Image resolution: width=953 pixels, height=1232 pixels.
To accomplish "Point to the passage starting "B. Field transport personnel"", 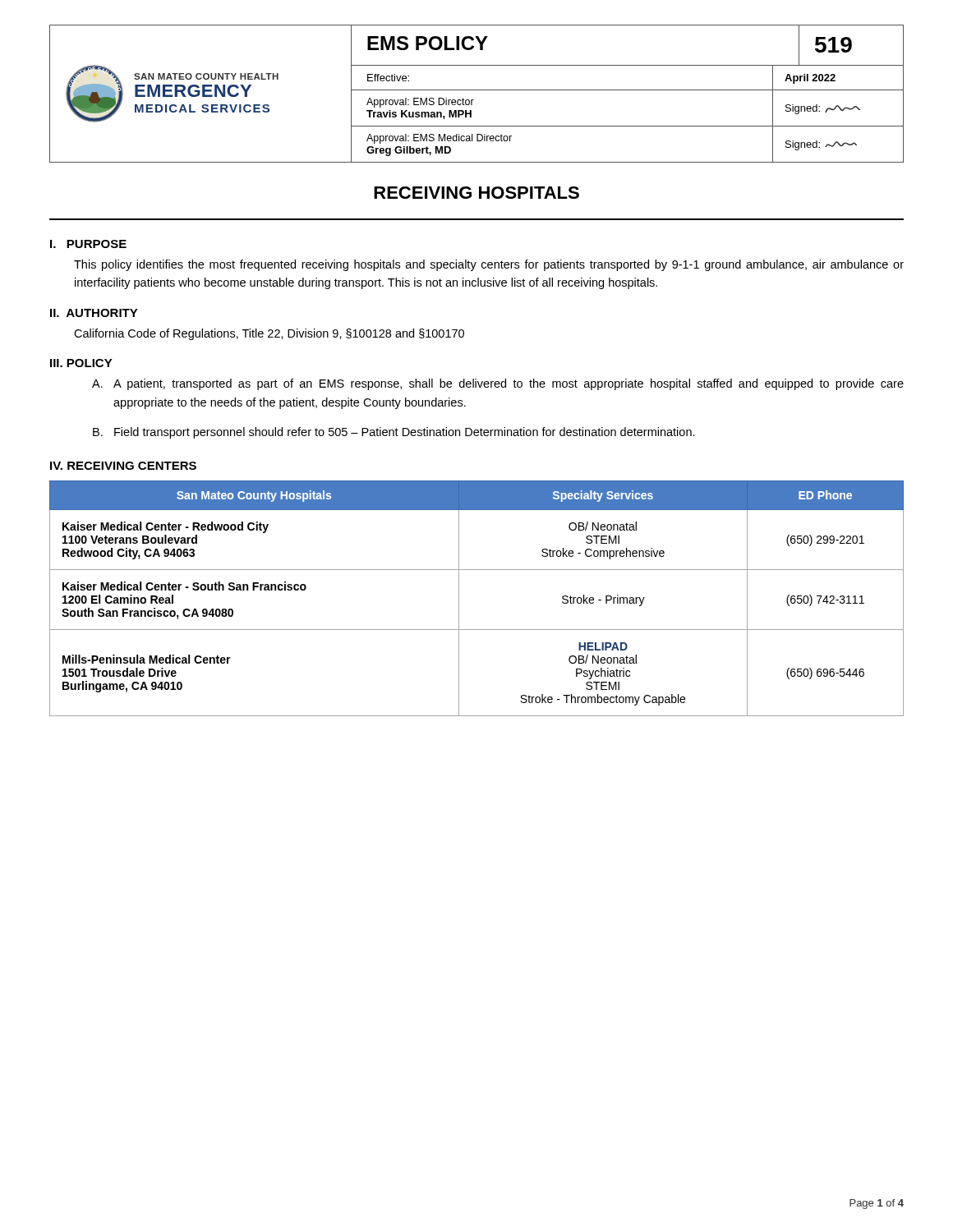I will (x=498, y=432).
